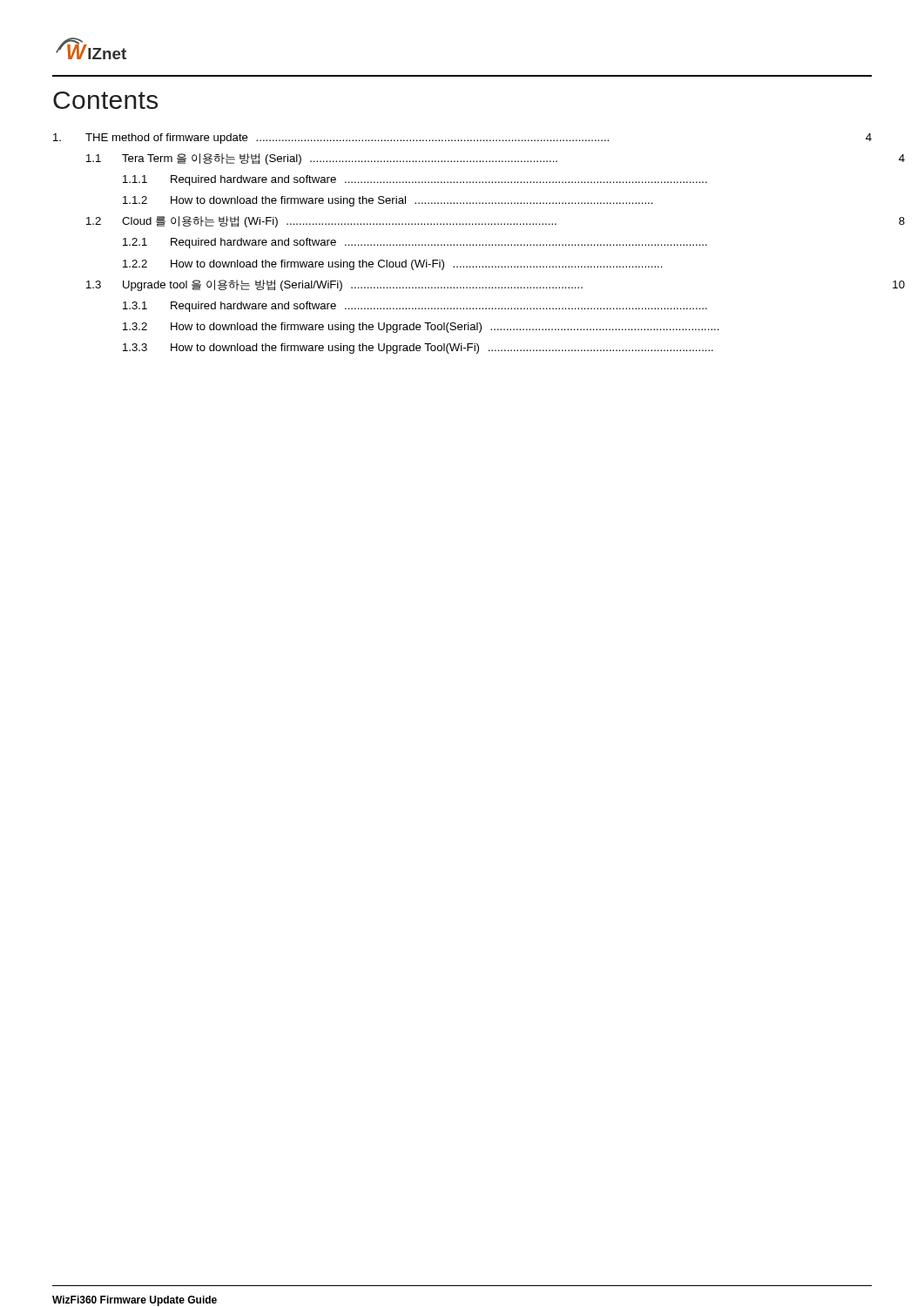Find the list item that reads "2.2 How to"
The image size is (924, 1307).
point(523,264)
